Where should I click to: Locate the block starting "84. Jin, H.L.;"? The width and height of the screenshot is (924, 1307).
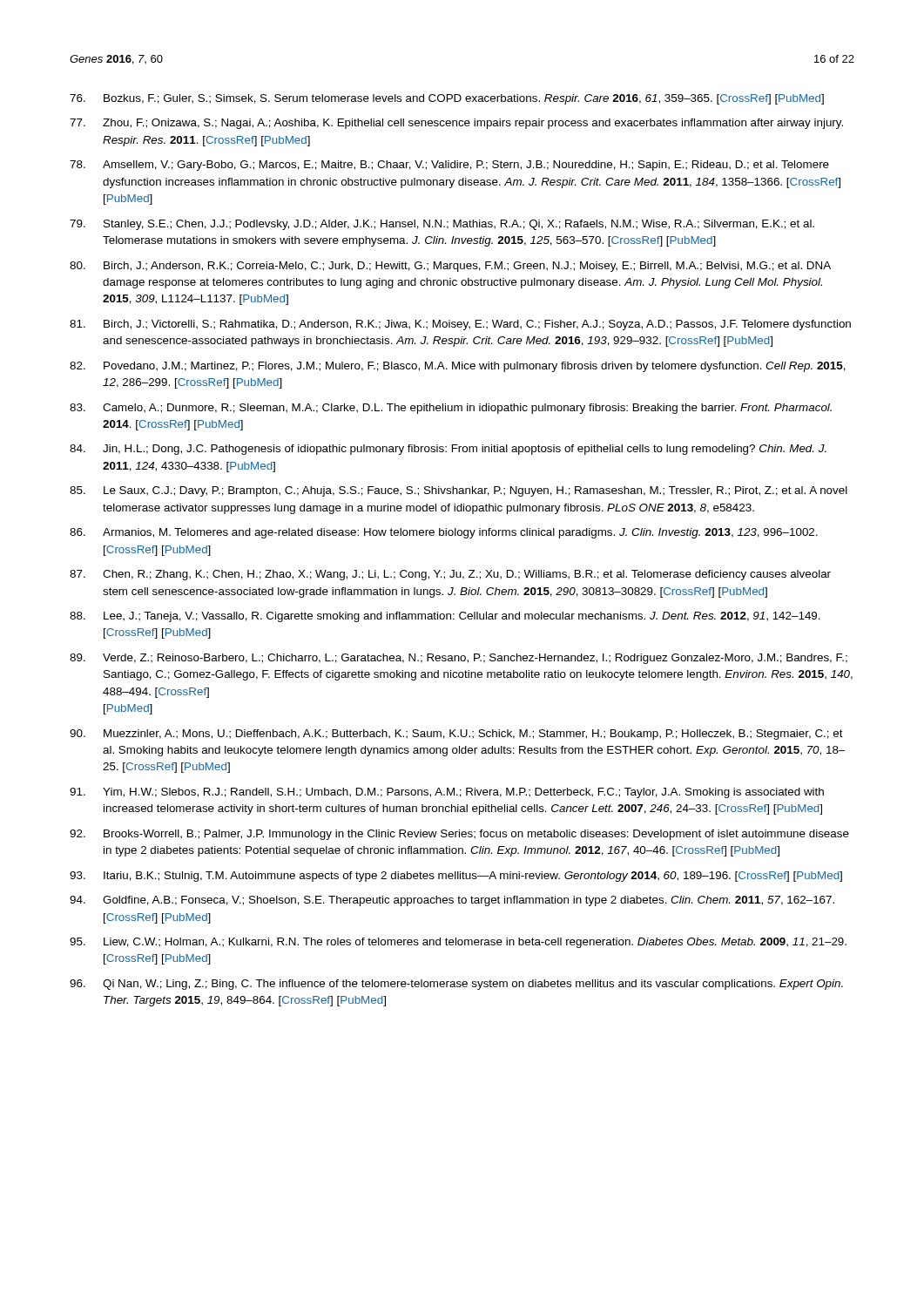(462, 457)
